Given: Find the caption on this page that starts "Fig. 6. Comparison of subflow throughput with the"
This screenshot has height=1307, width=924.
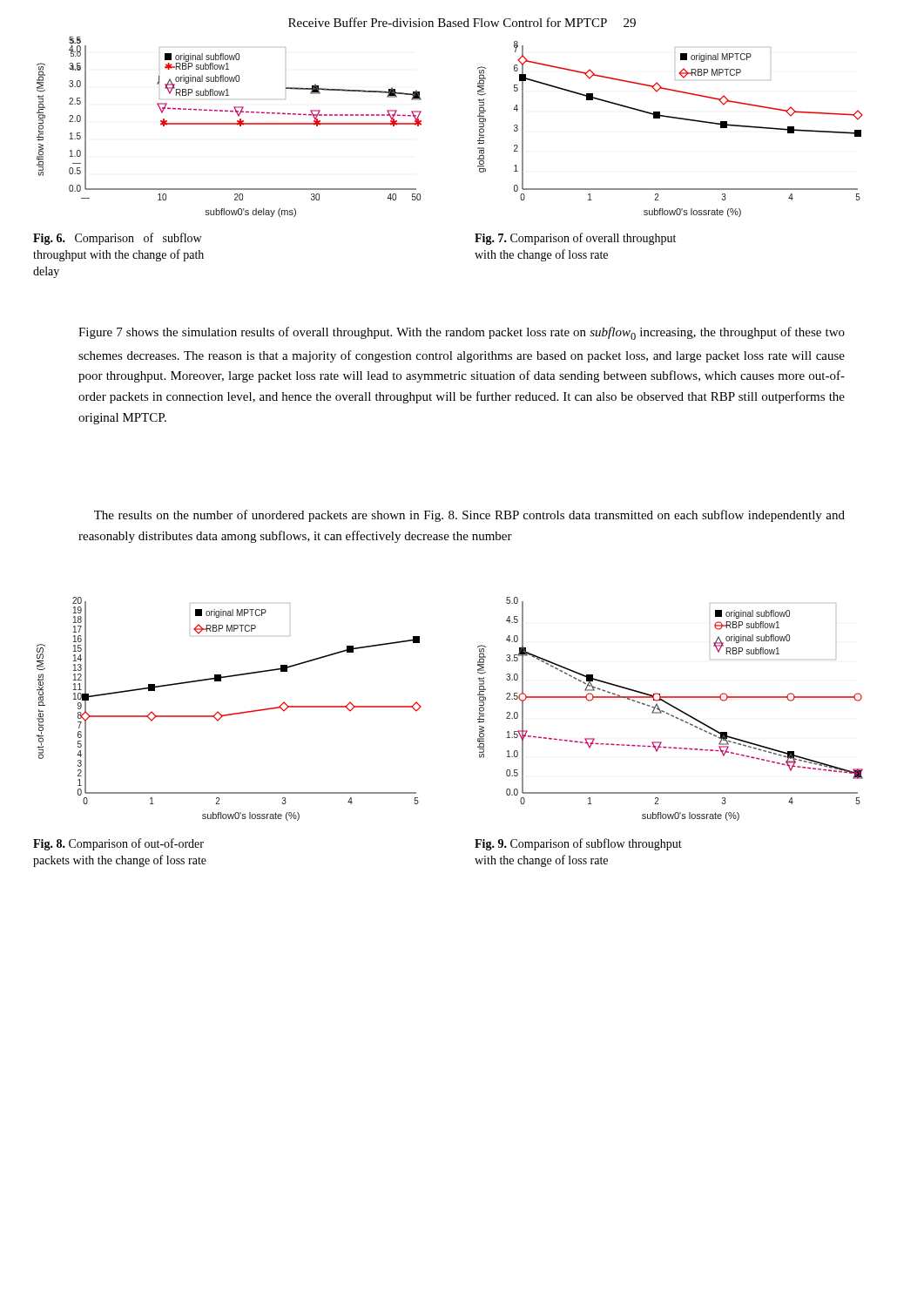Looking at the screenshot, I should (119, 255).
